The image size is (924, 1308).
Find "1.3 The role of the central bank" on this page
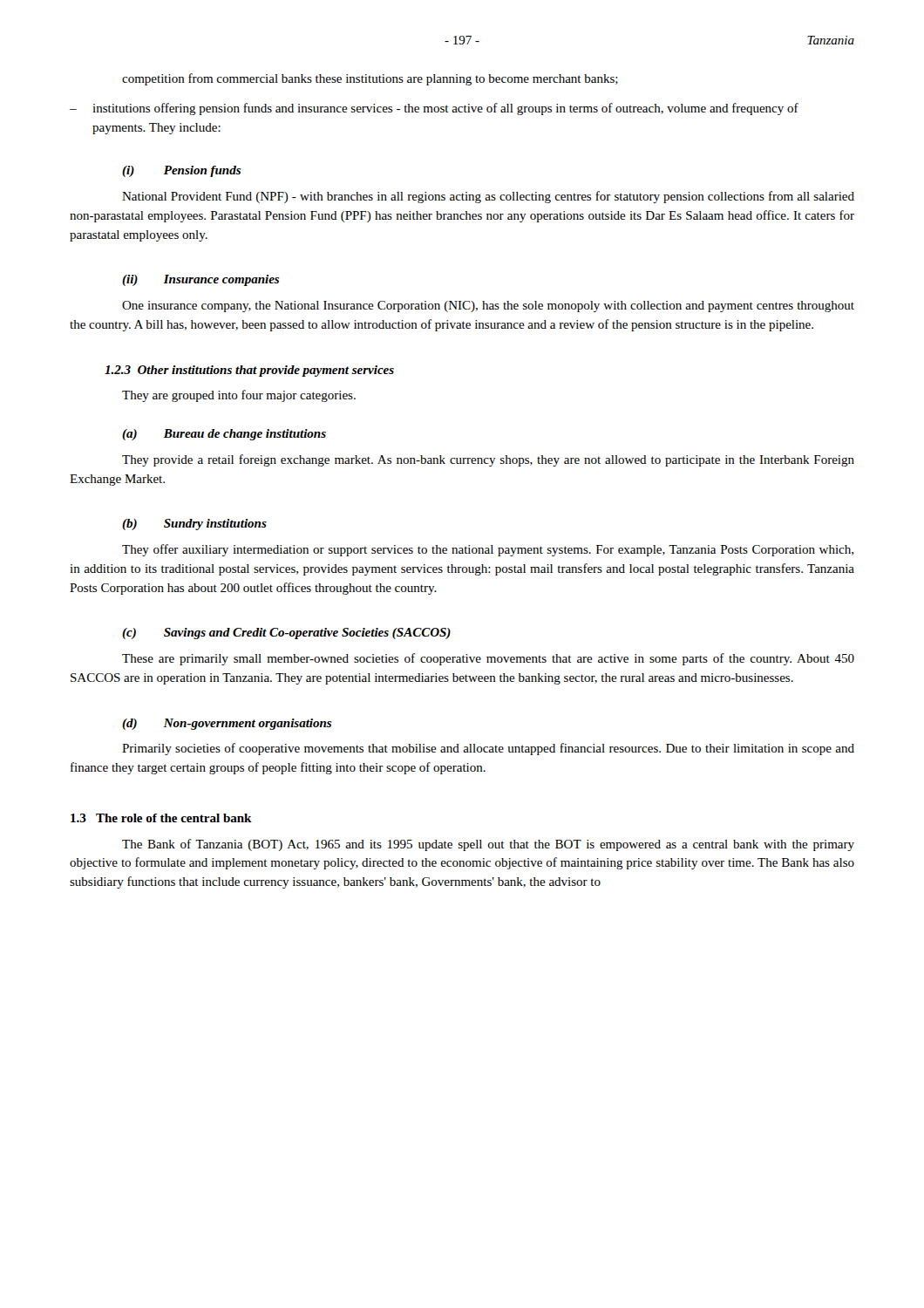161,818
